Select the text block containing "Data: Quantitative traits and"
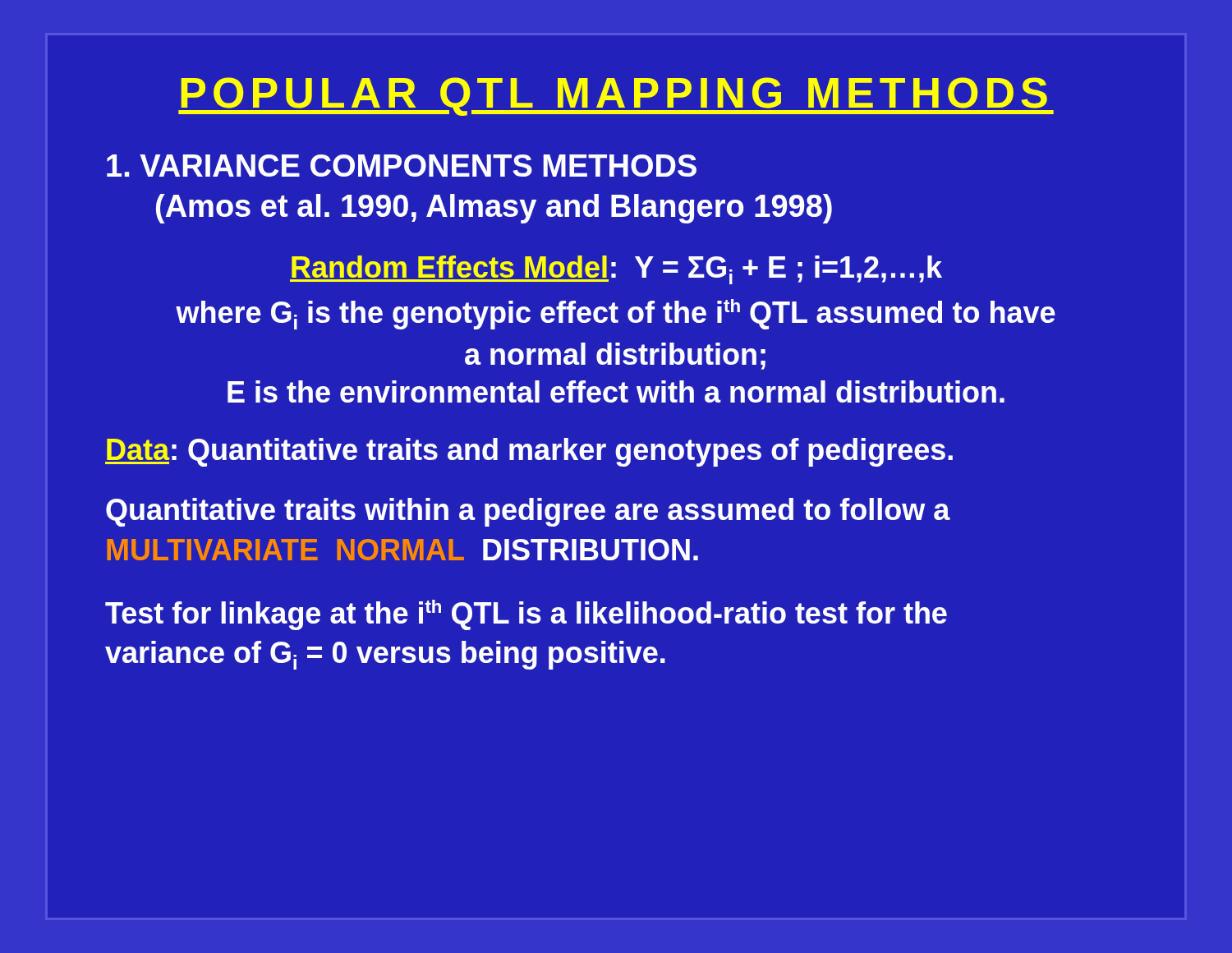 530,450
